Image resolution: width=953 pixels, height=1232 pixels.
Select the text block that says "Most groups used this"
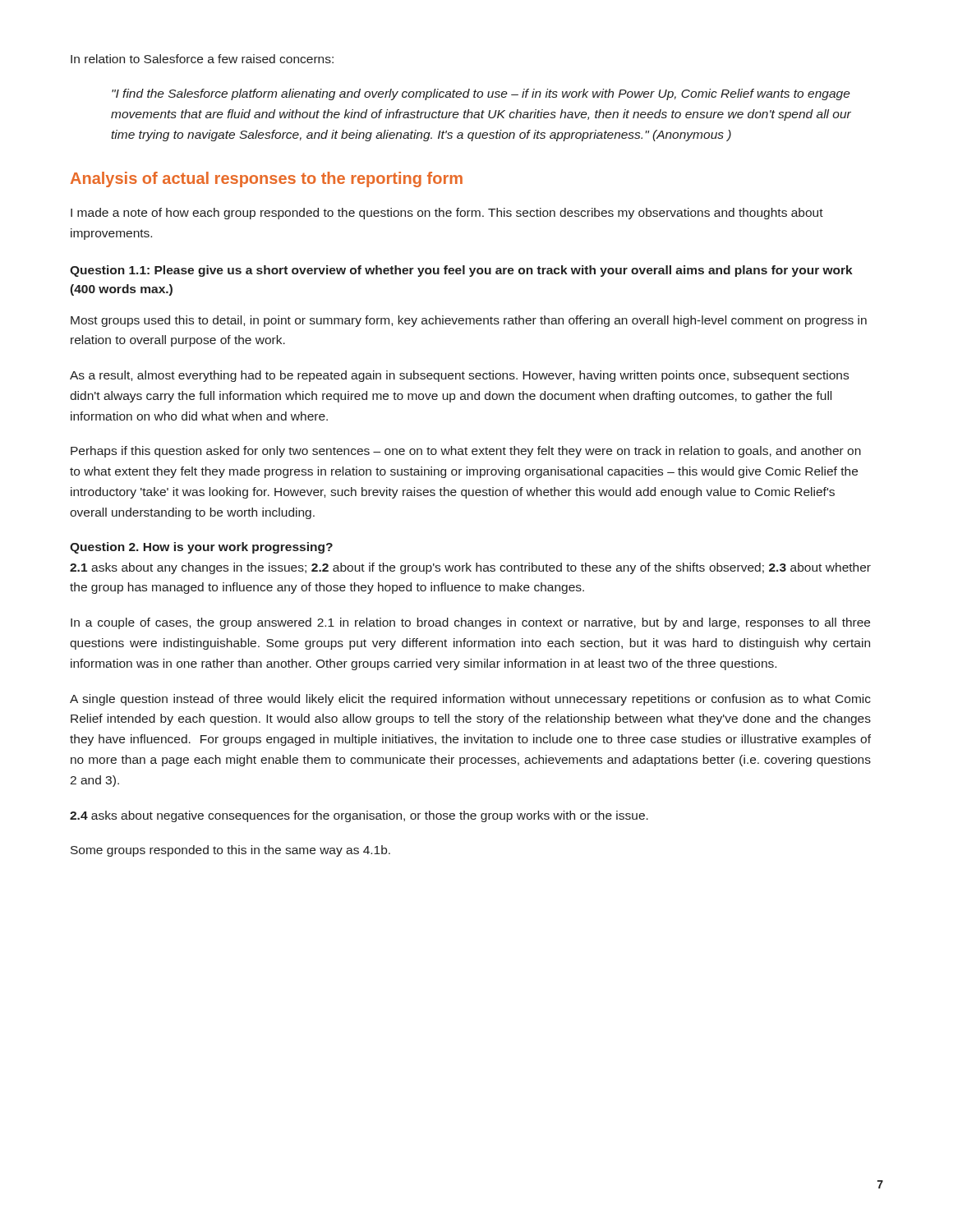[x=469, y=330]
